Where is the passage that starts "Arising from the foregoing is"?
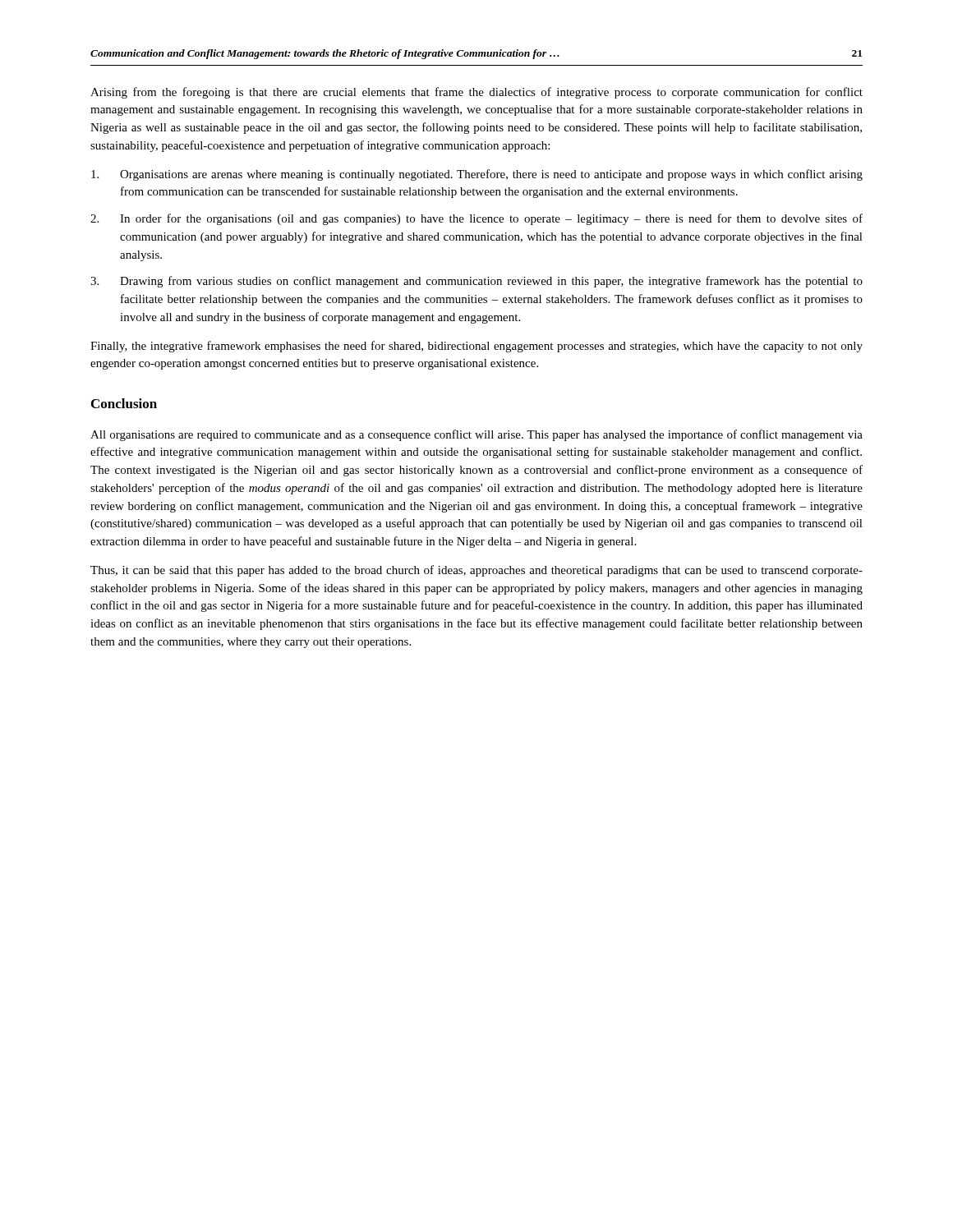Viewport: 953px width, 1232px height. (476, 118)
